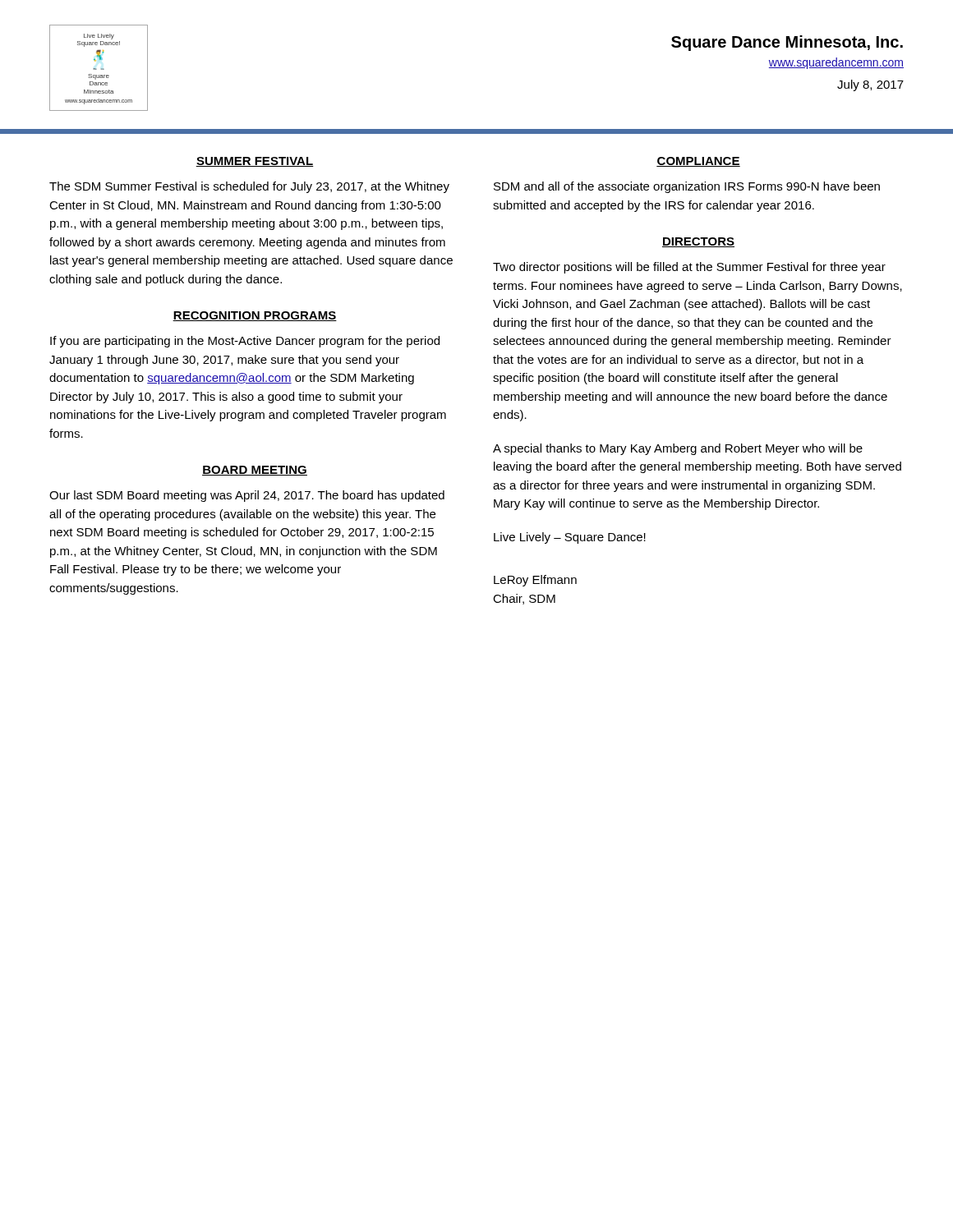The height and width of the screenshot is (1232, 953).
Task: Select the logo
Action: click(x=107, y=68)
